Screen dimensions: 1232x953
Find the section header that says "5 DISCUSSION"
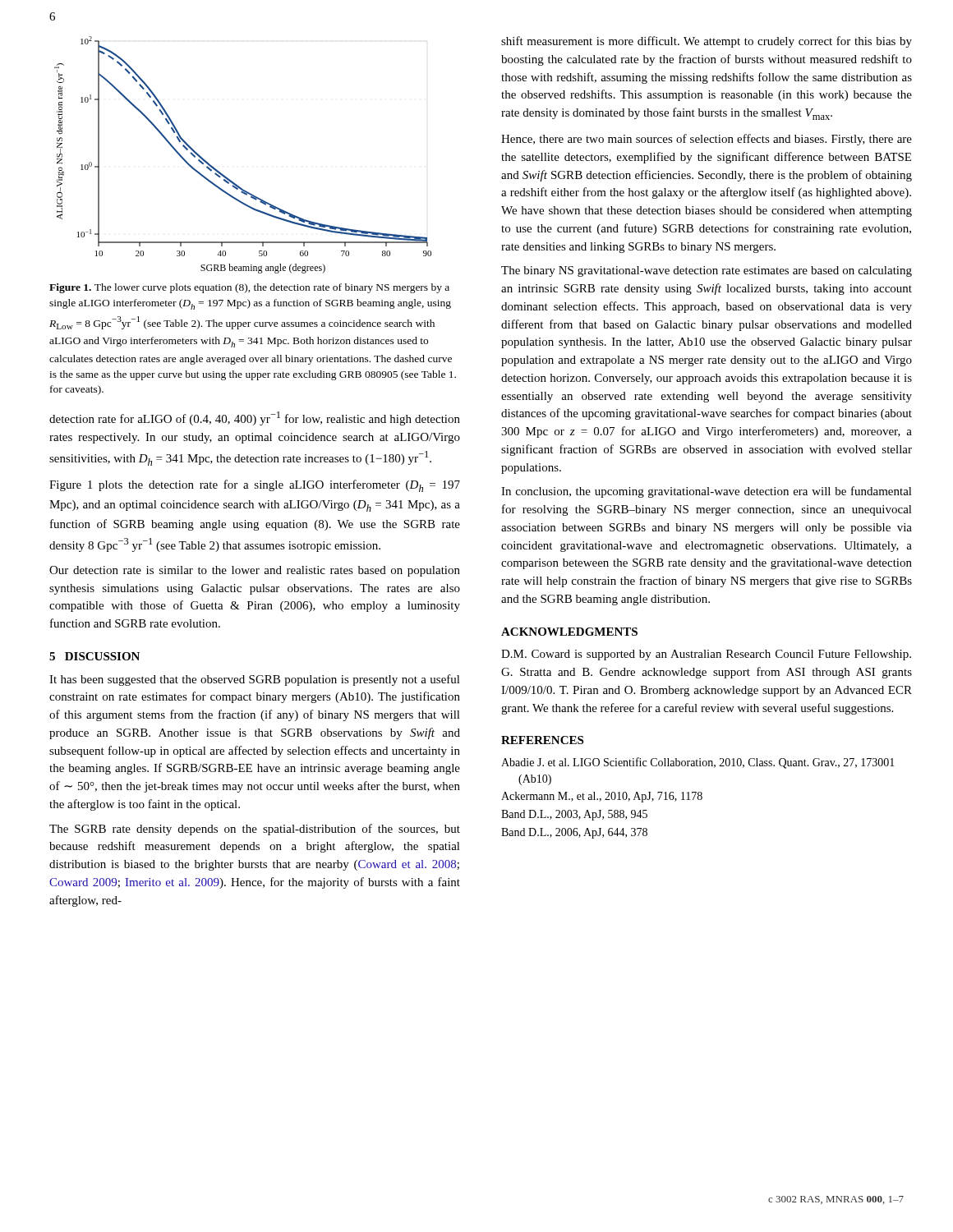95,656
